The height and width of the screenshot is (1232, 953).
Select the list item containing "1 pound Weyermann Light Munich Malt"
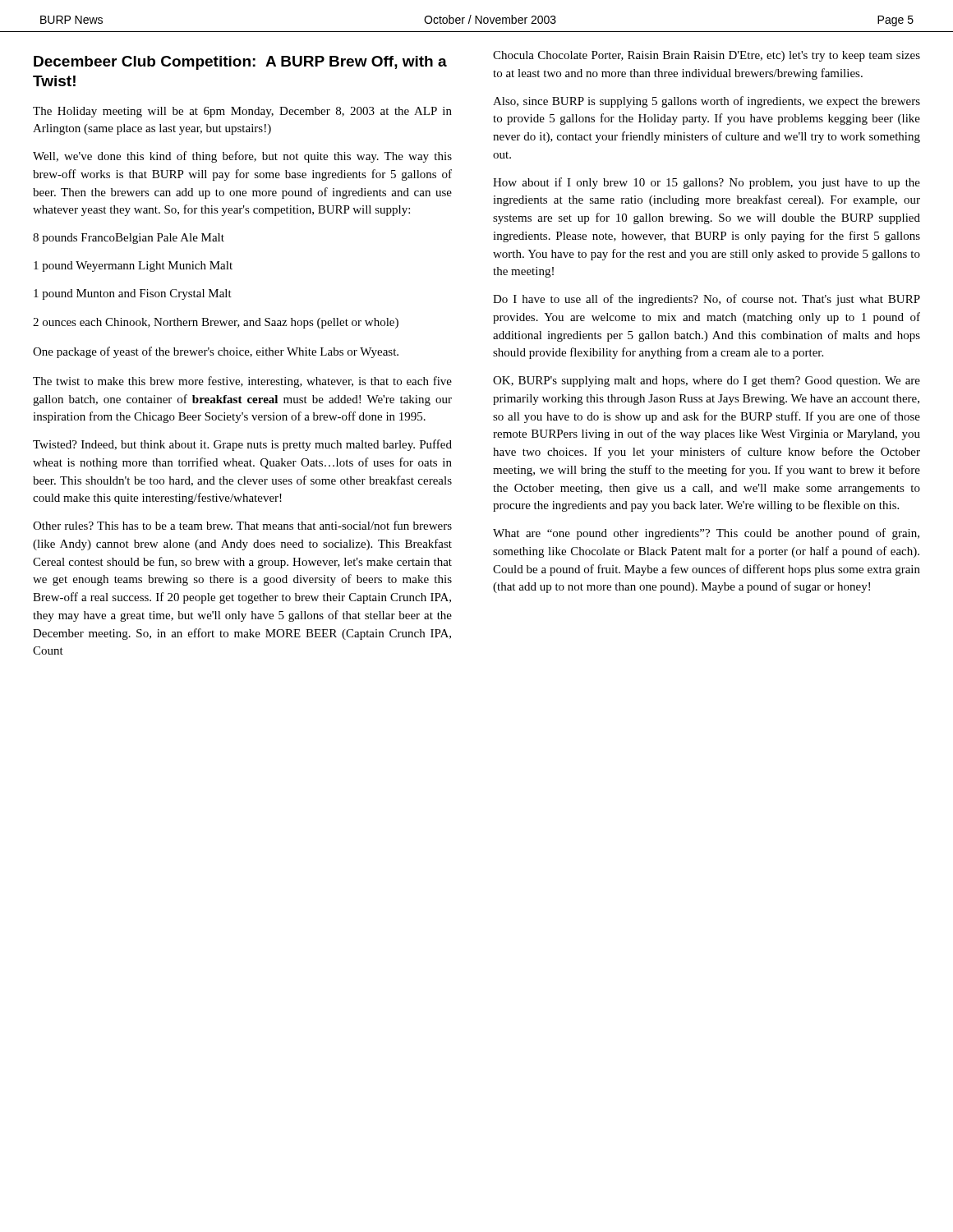click(x=133, y=265)
